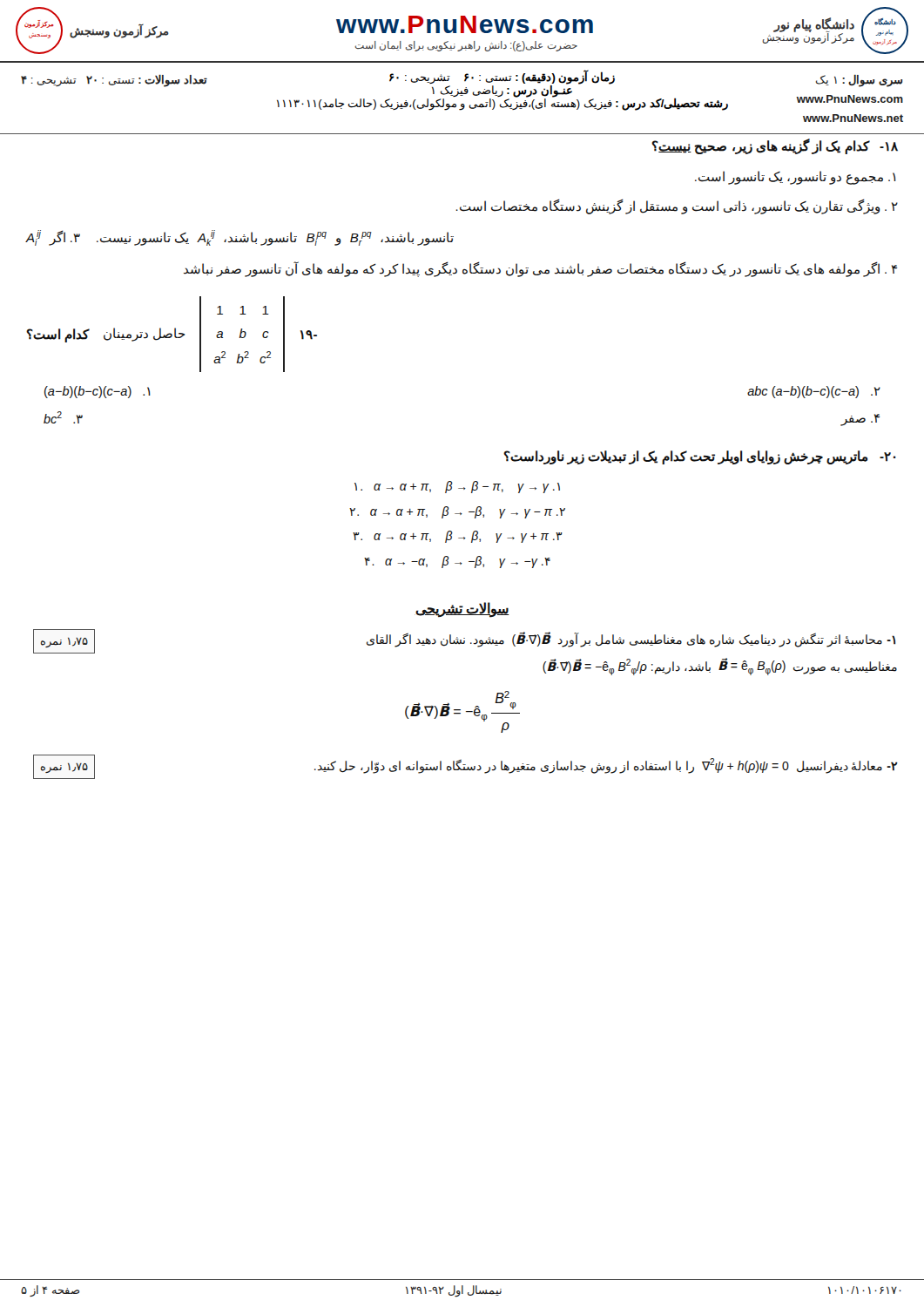Point to the region starting "سری سوال : ۱ یک www.PnuNews.com"
Image resolution: width=924 pixels, height=1307 pixels.
coord(462,99)
